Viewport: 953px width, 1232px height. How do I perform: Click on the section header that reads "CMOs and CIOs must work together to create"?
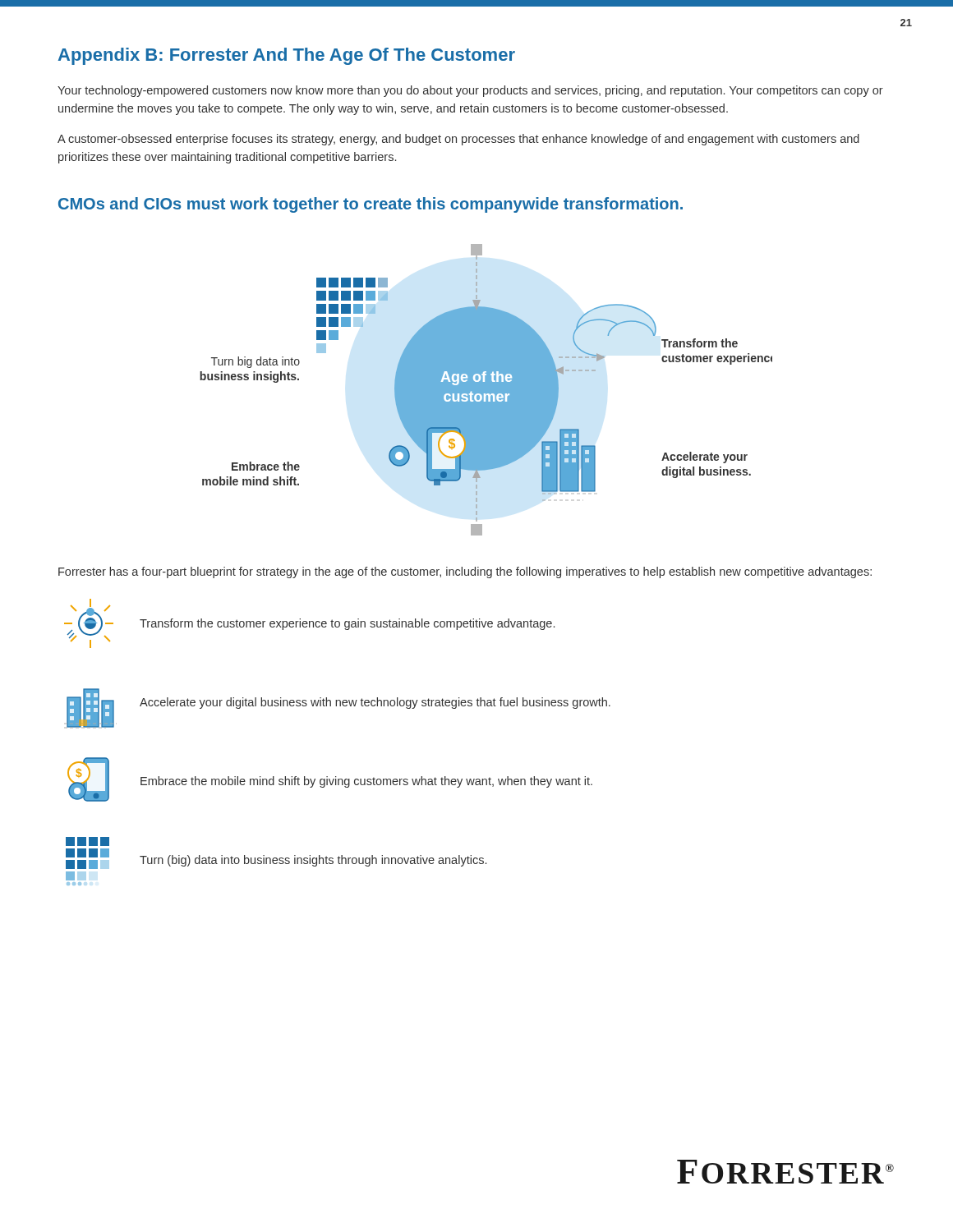(x=371, y=204)
